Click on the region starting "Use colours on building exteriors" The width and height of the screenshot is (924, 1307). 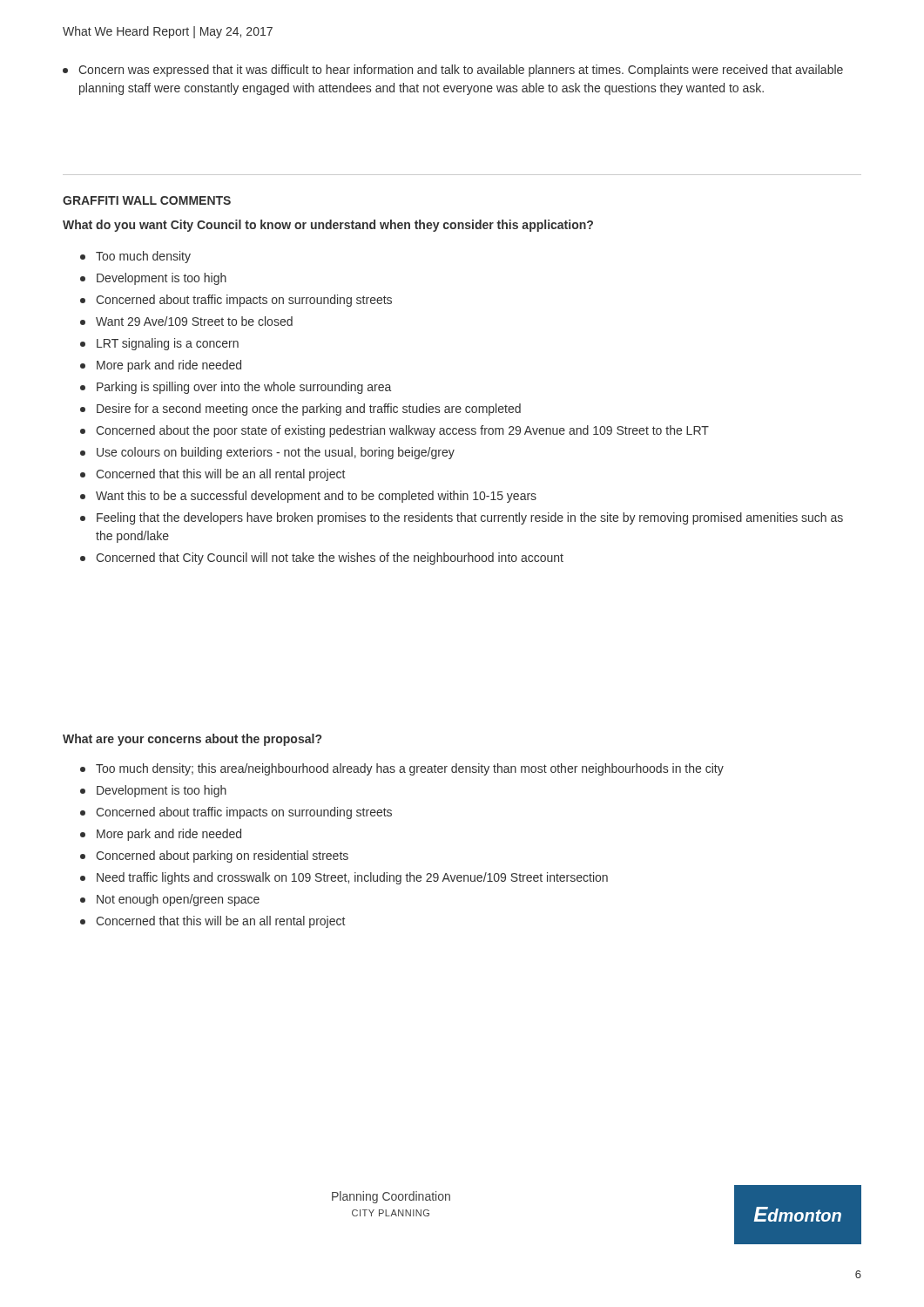462,453
